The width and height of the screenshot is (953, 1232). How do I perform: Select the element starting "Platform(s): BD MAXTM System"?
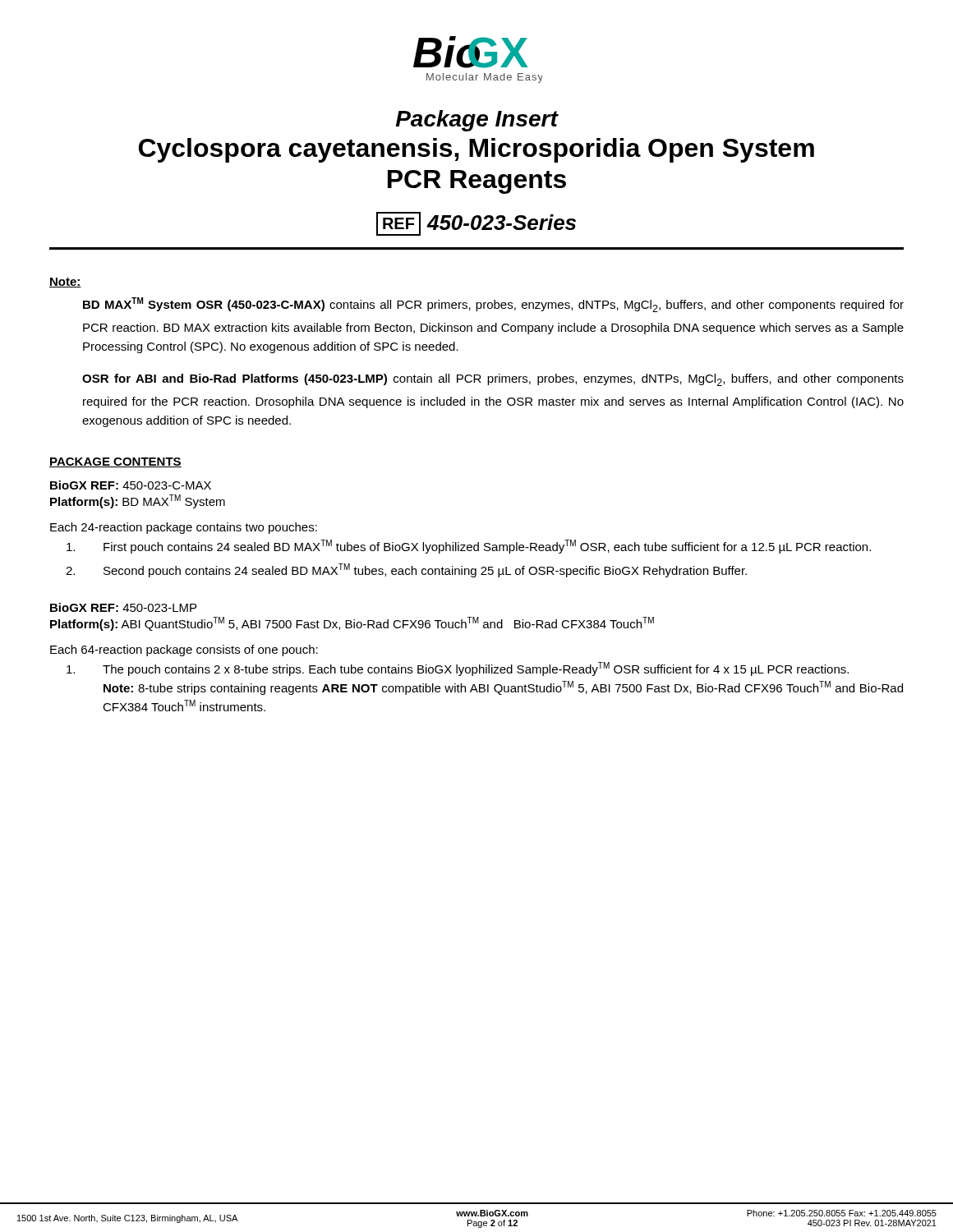[137, 501]
